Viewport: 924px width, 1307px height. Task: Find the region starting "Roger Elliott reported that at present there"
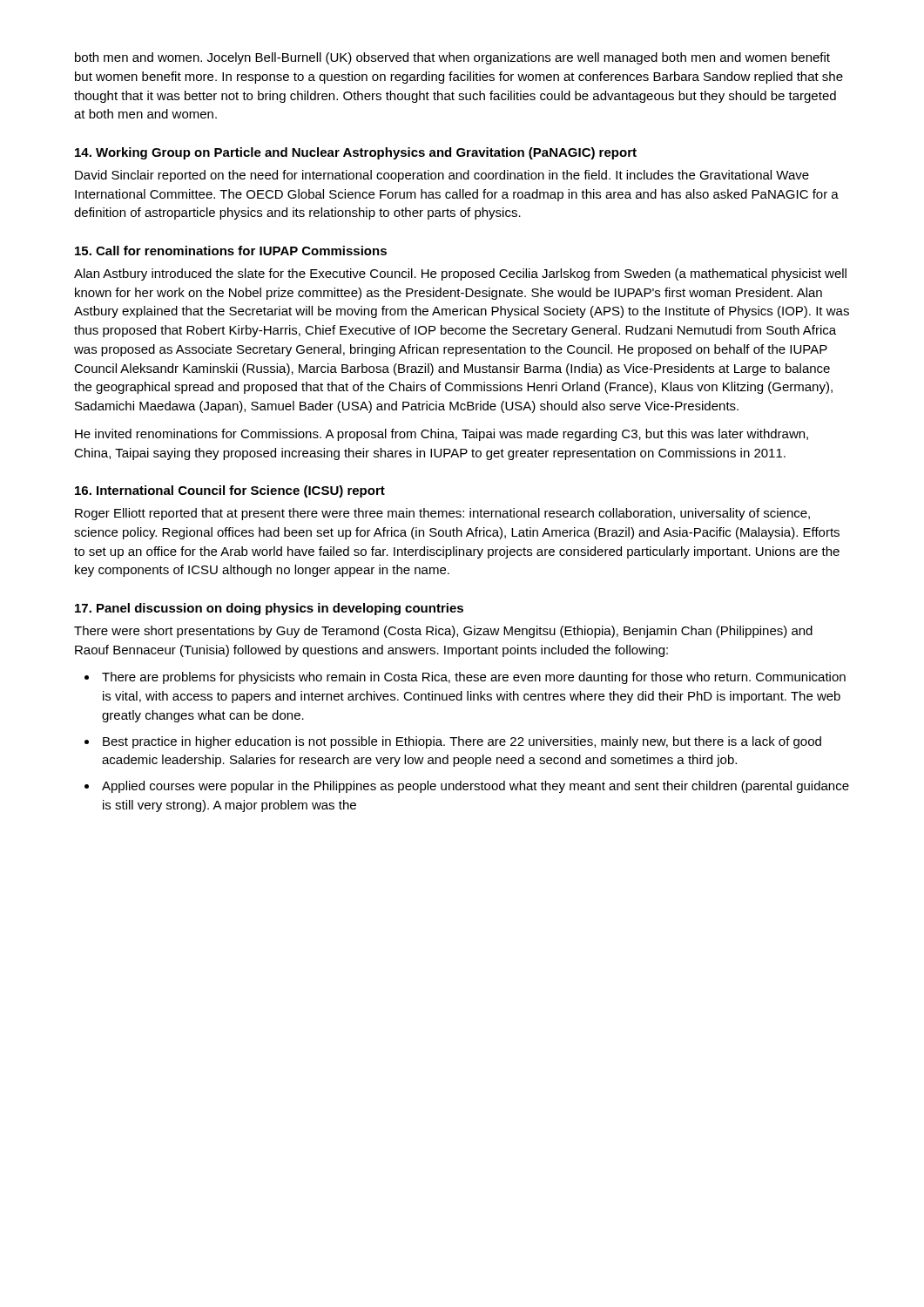click(457, 541)
